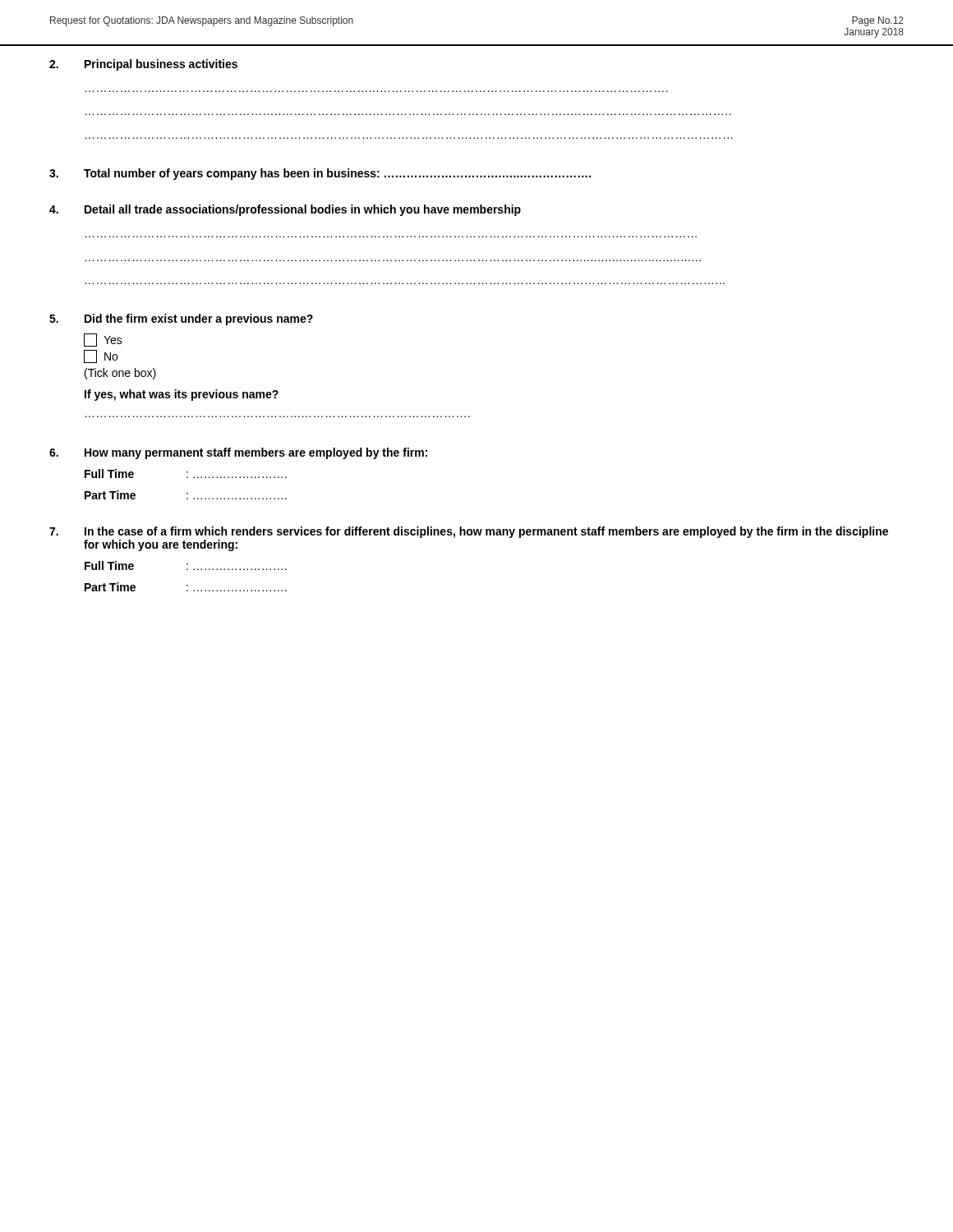Click on the section header with the text "Principal business activities"

click(x=161, y=64)
